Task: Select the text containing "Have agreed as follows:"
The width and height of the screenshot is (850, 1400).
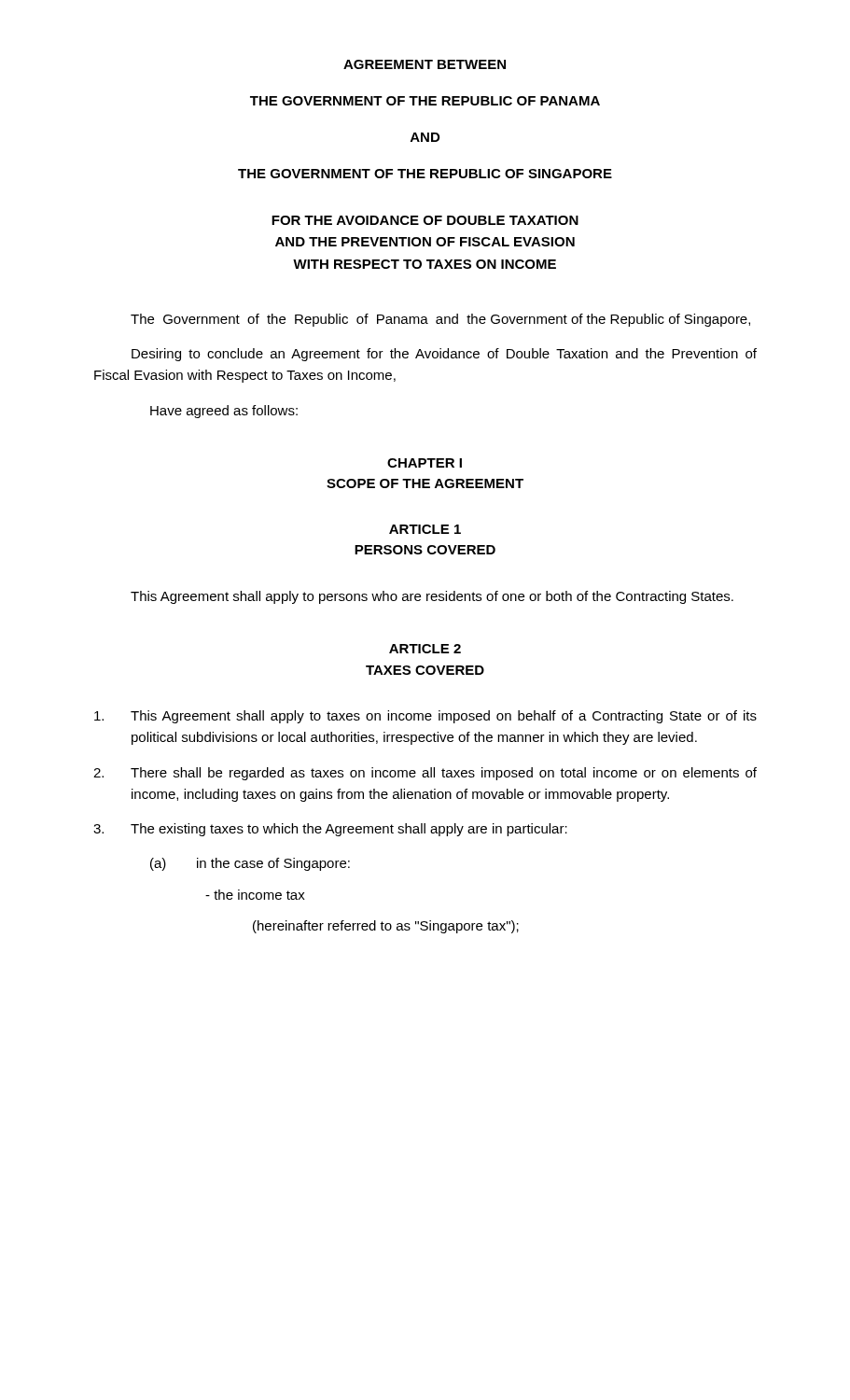Action: pos(224,412)
